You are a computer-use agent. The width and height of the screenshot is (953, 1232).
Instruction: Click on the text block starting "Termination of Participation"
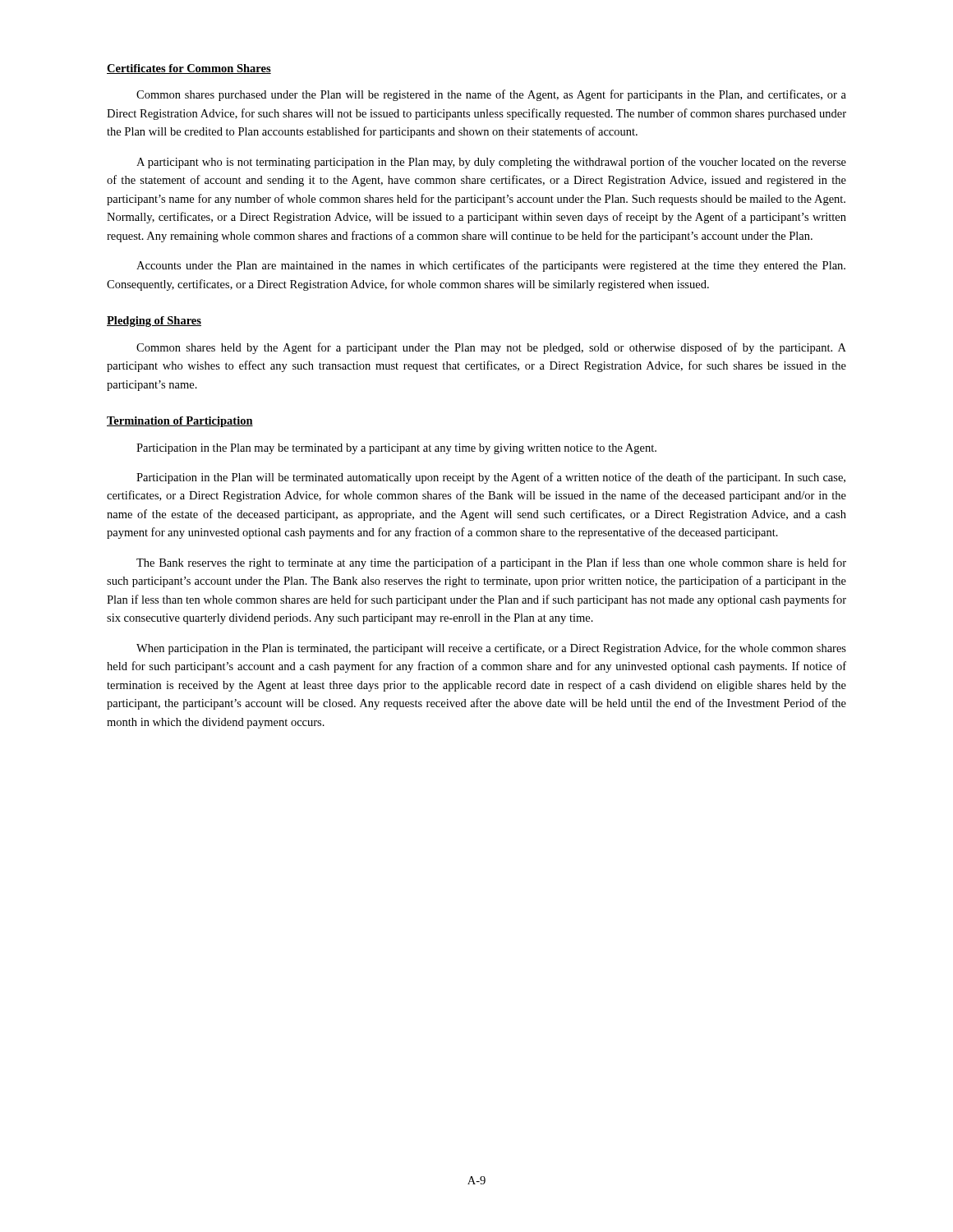point(180,421)
